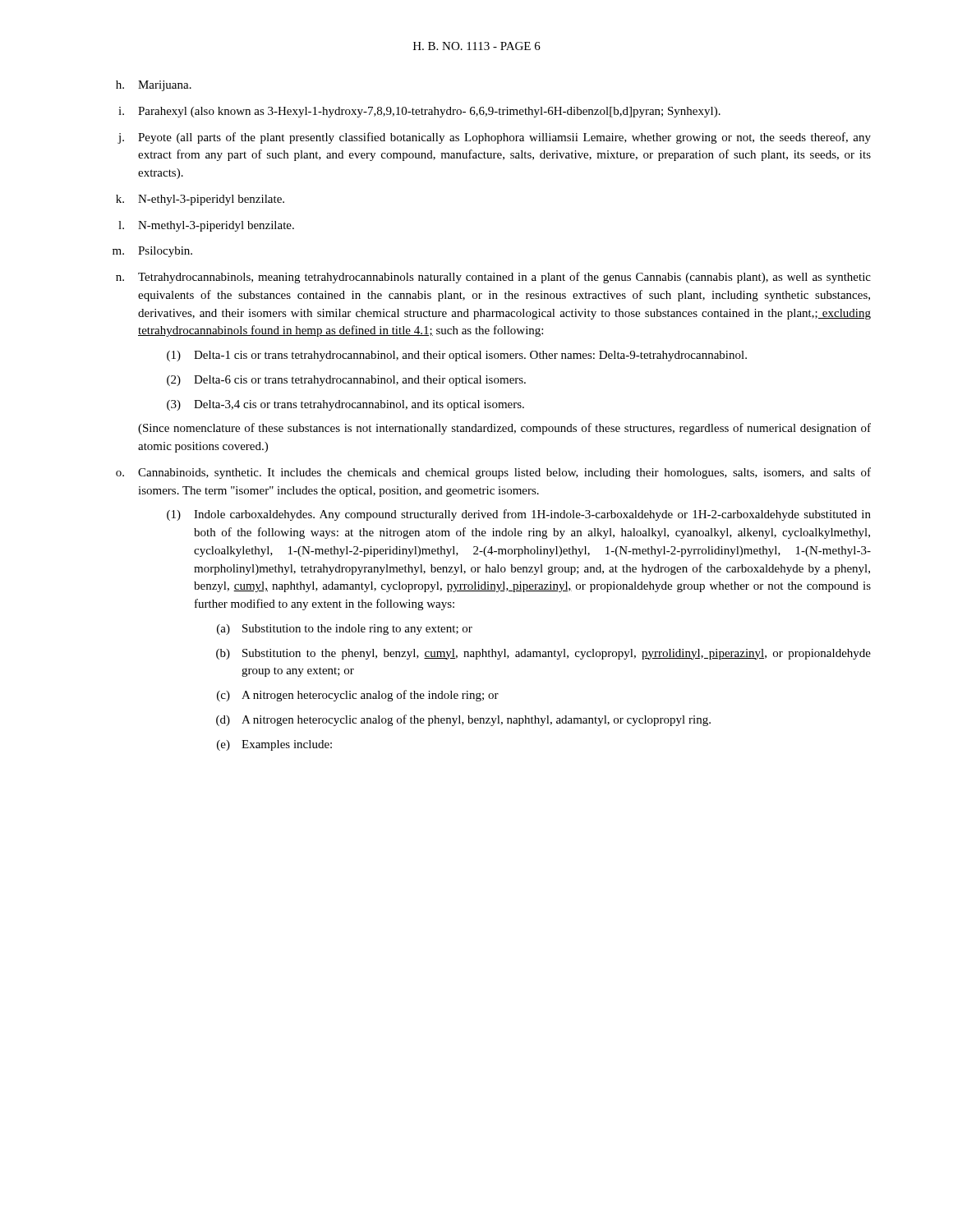953x1232 pixels.
Task: Find "l. N-methyl-3-piperidyl benzilate." on this page
Action: point(206,226)
